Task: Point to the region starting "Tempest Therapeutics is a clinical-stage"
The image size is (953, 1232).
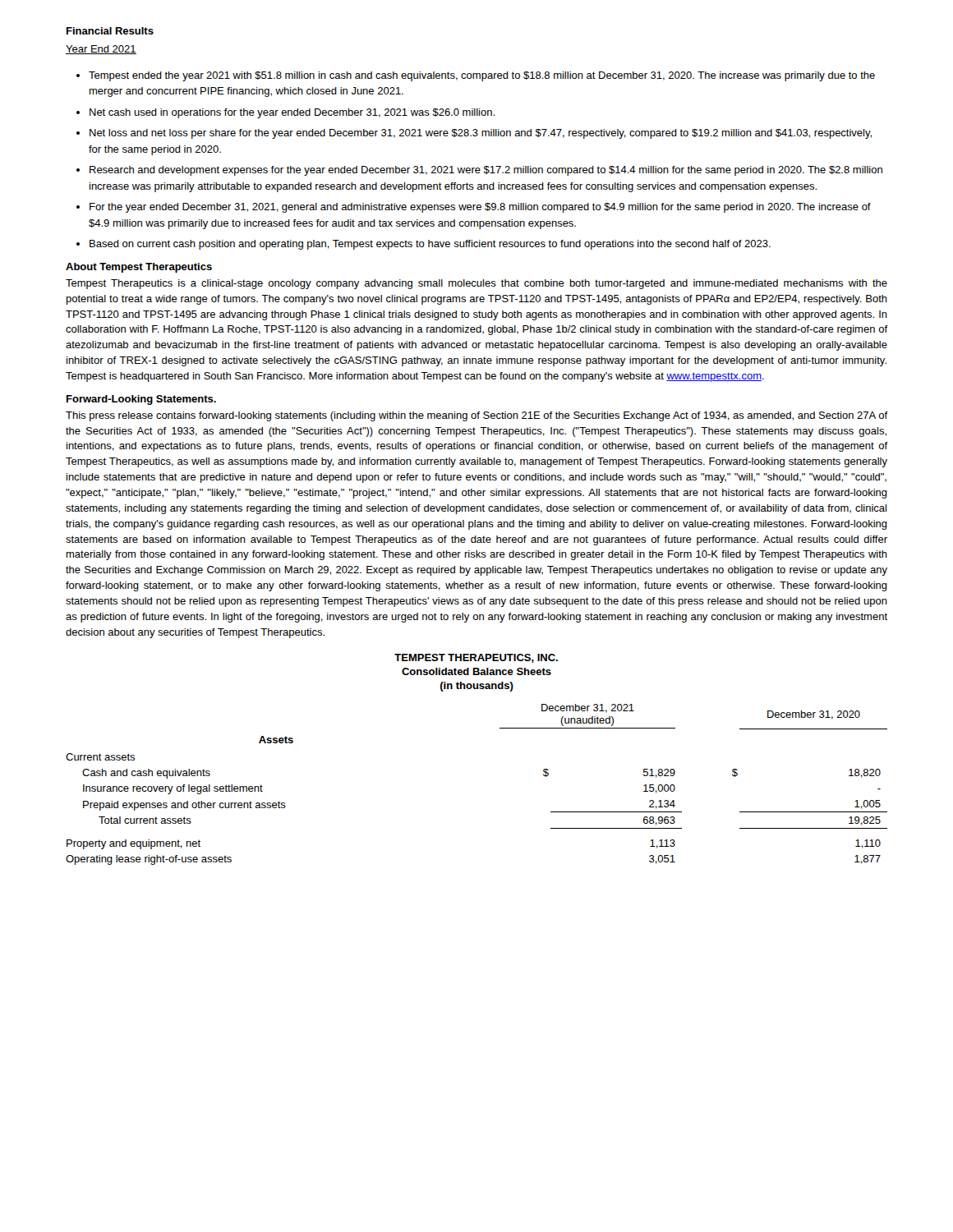Action: tap(476, 329)
